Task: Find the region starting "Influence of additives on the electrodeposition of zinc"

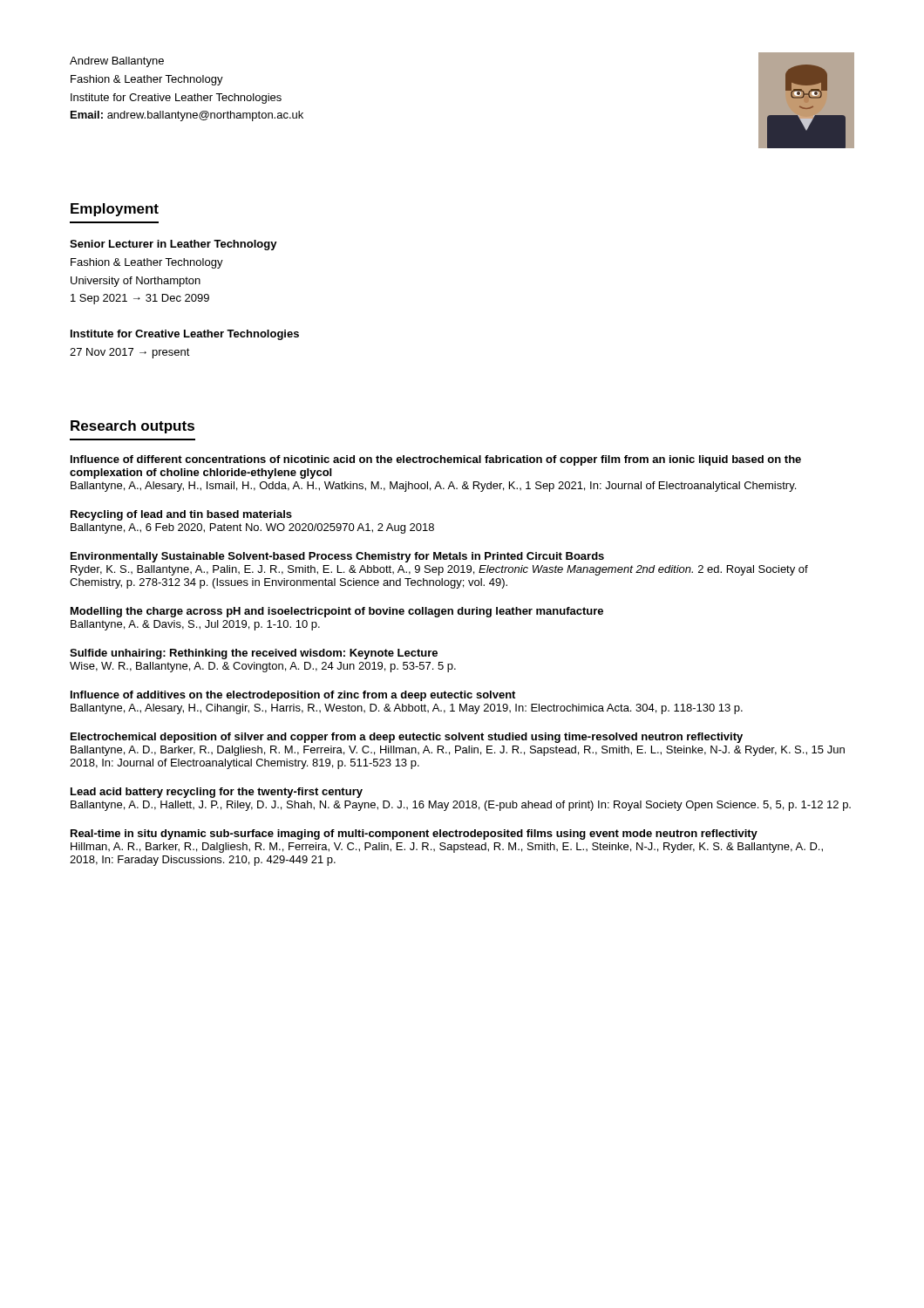Action: (407, 701)
